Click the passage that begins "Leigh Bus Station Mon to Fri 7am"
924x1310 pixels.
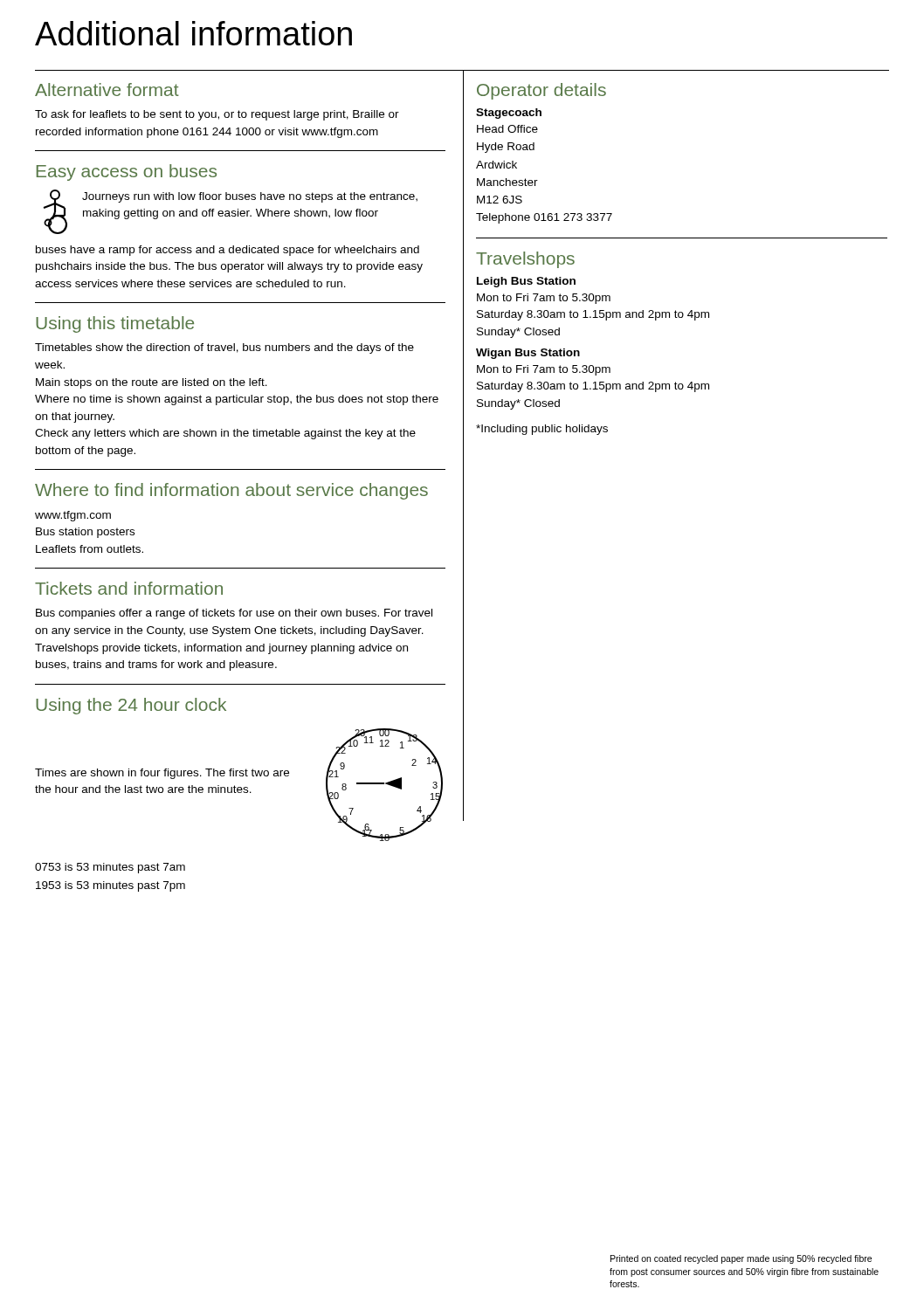pos(682,307)
